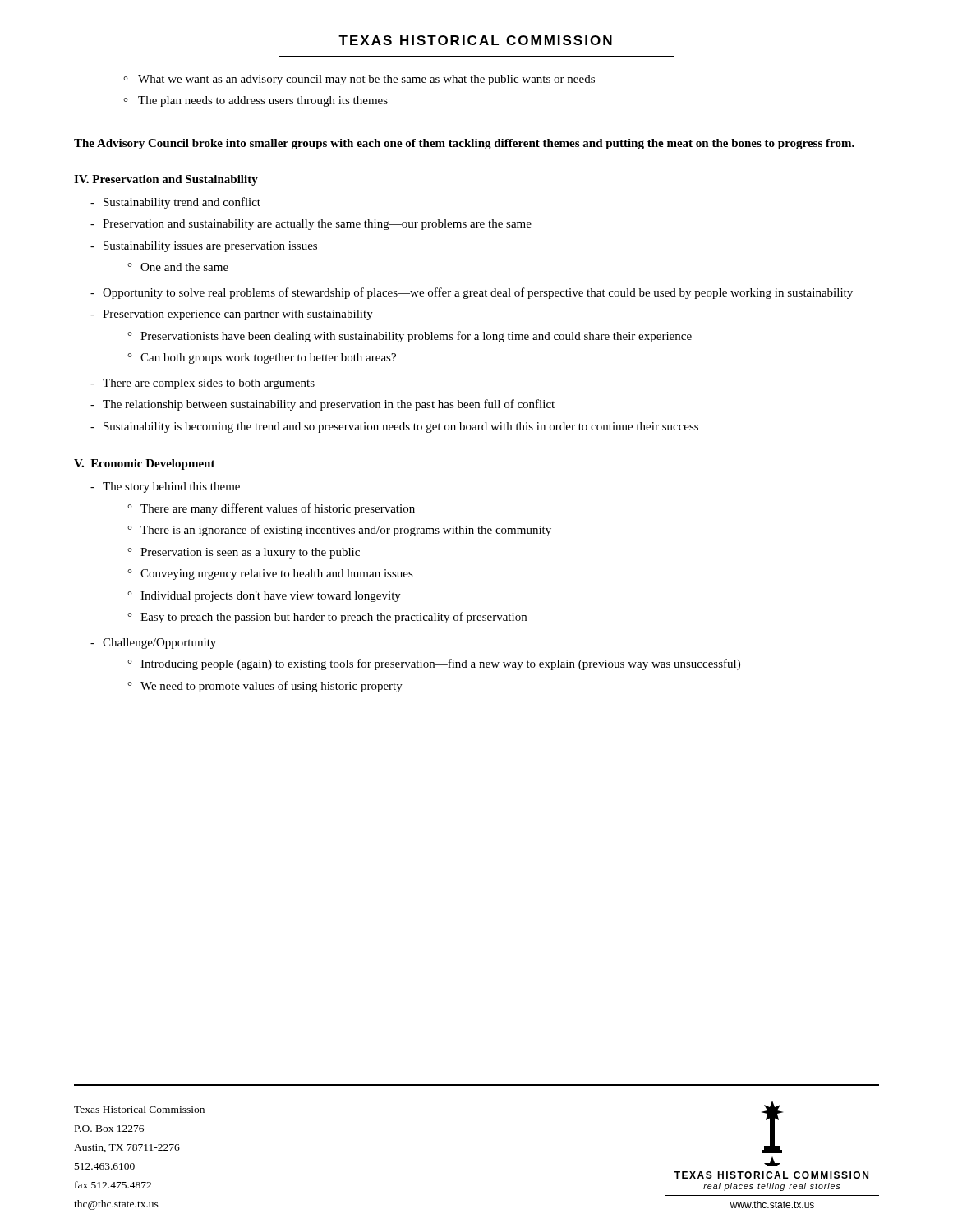The image size is (953, 1232).
Task: Click on the text starting "What we want as"
Action: coord(367,79)
